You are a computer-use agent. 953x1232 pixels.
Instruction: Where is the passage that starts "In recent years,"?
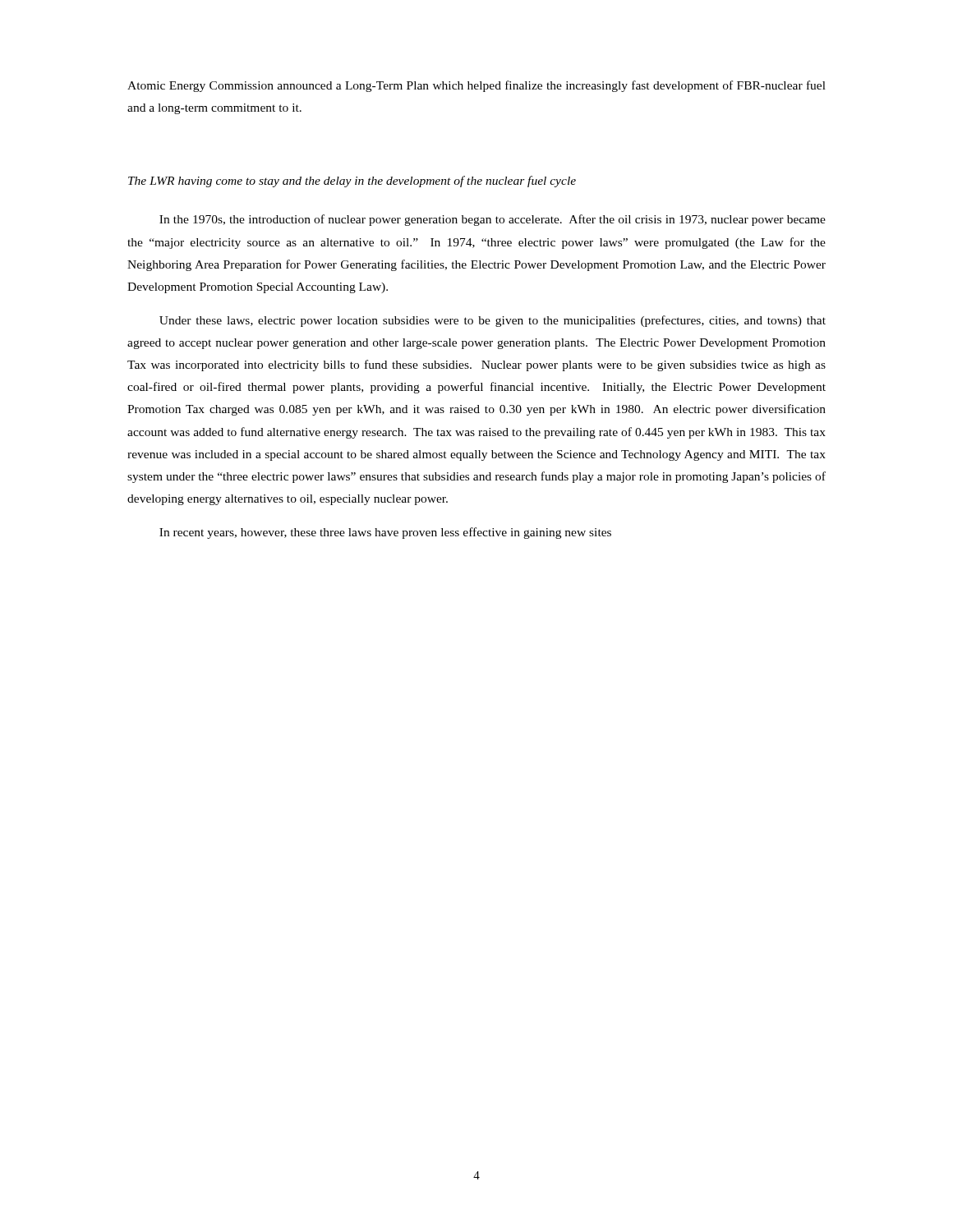(385, 532)
